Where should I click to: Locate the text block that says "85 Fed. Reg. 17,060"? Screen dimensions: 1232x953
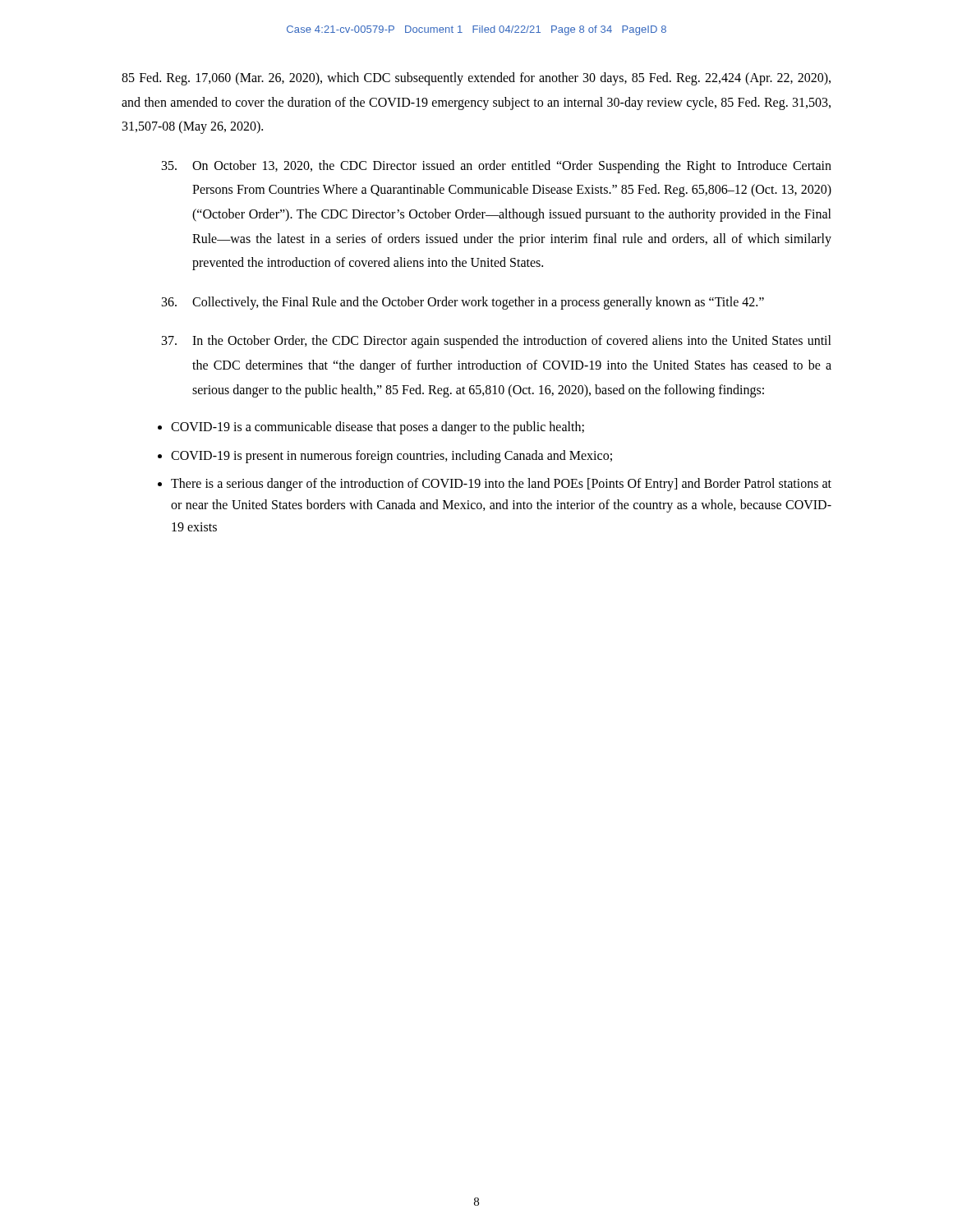click(476, 102)
